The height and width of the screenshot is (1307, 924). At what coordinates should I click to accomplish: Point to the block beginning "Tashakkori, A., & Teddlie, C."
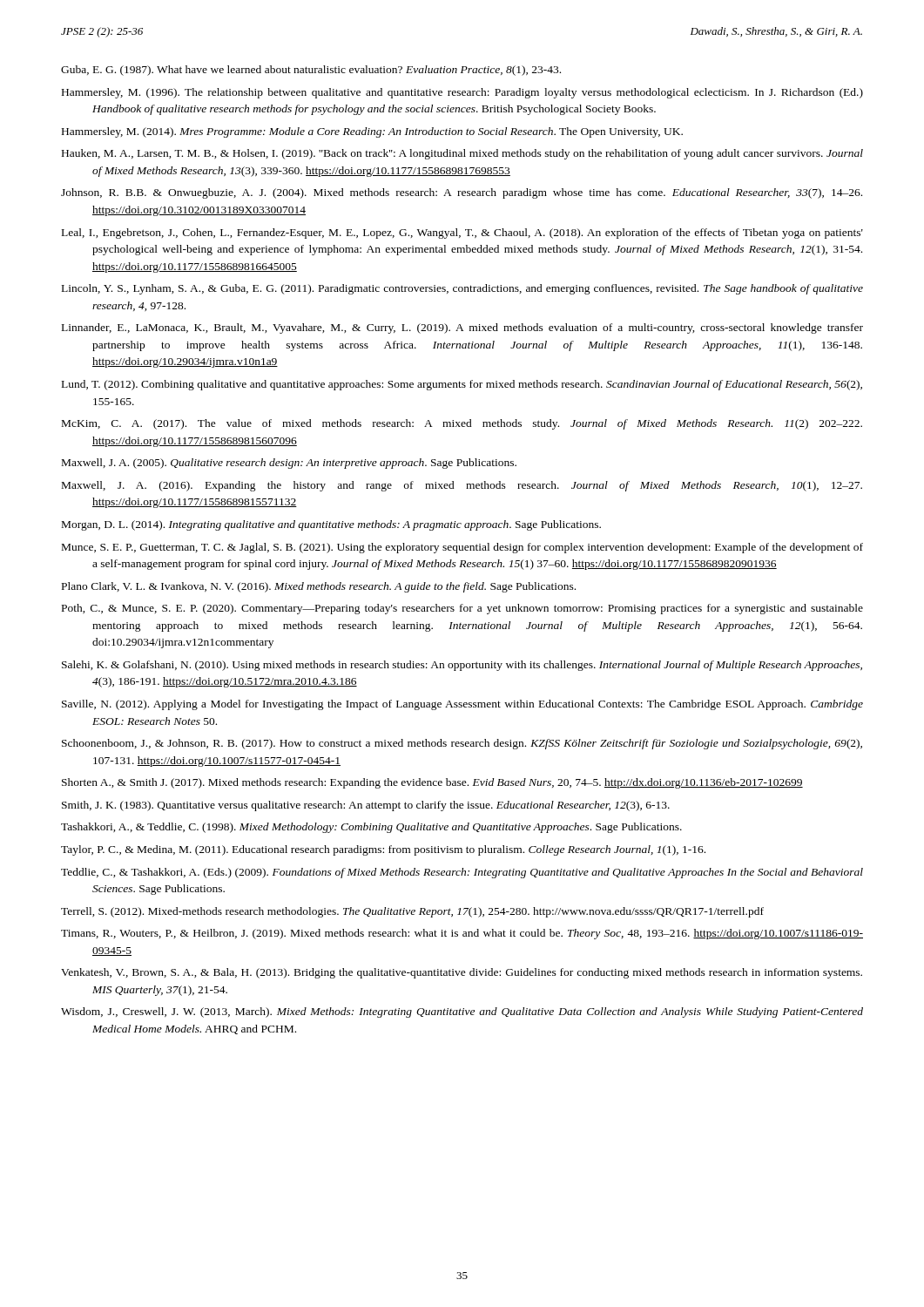click(372, 827)
